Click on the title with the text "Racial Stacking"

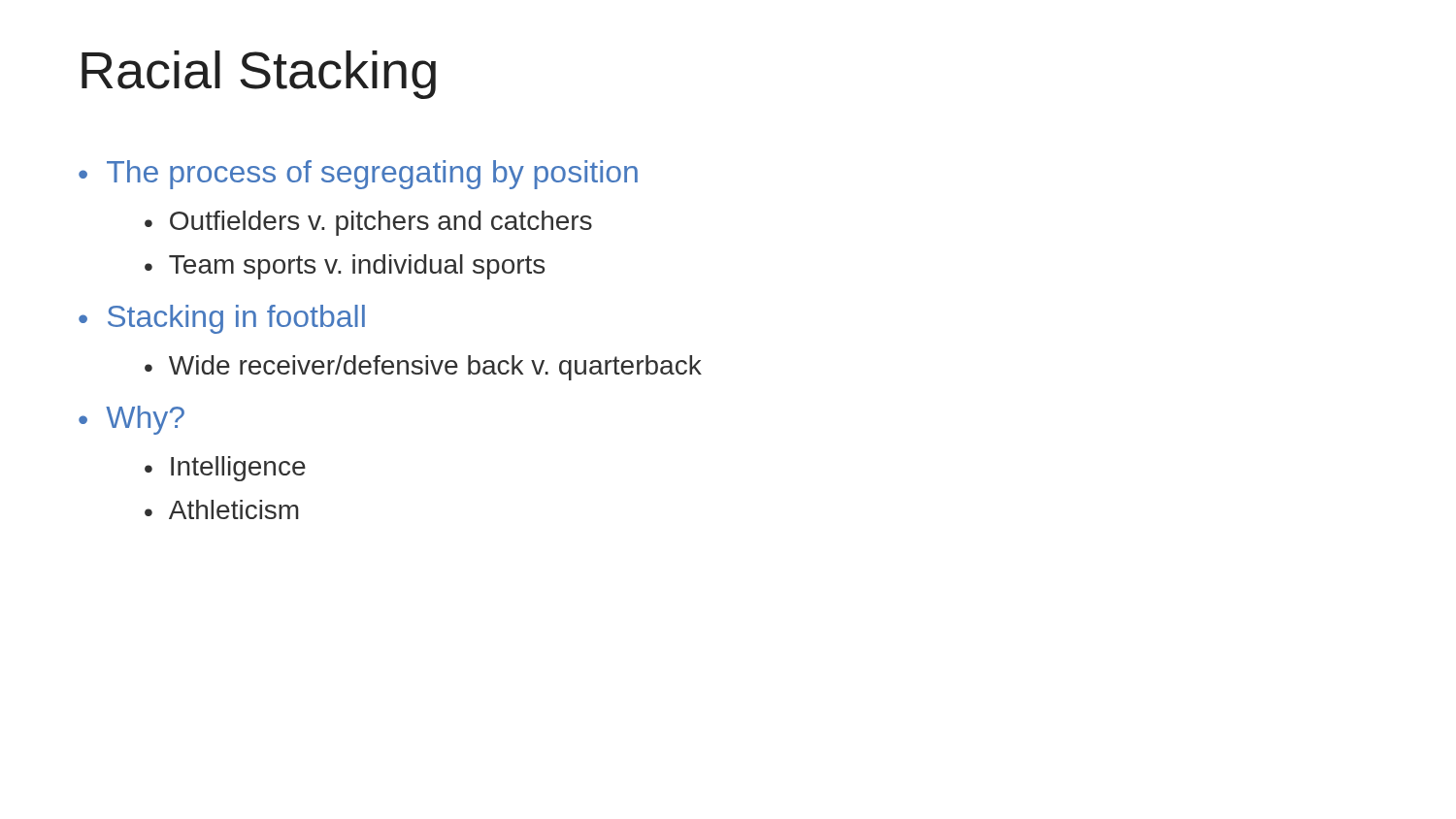click(258, 70)
